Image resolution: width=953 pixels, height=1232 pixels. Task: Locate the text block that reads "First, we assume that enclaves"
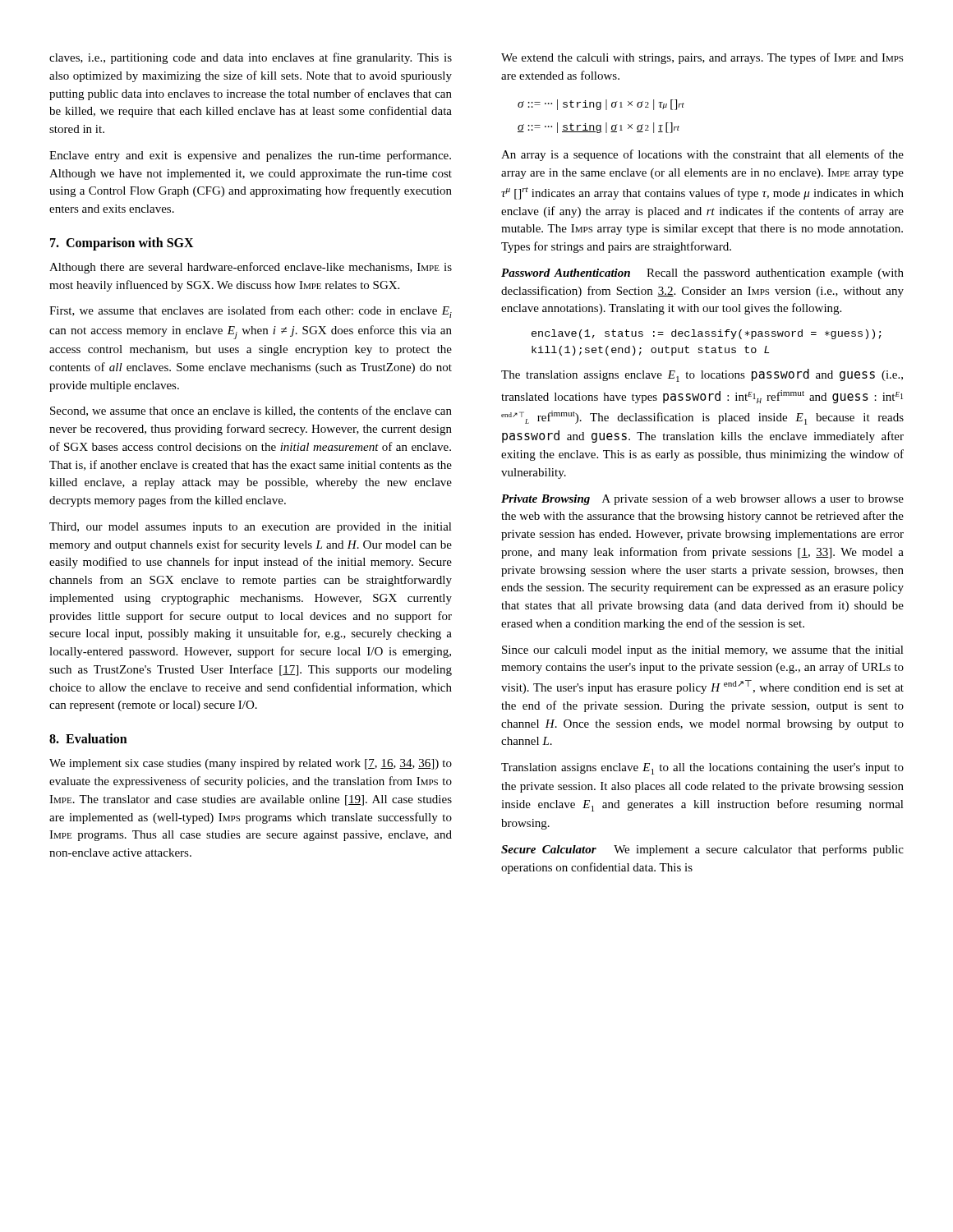(251, 349)
